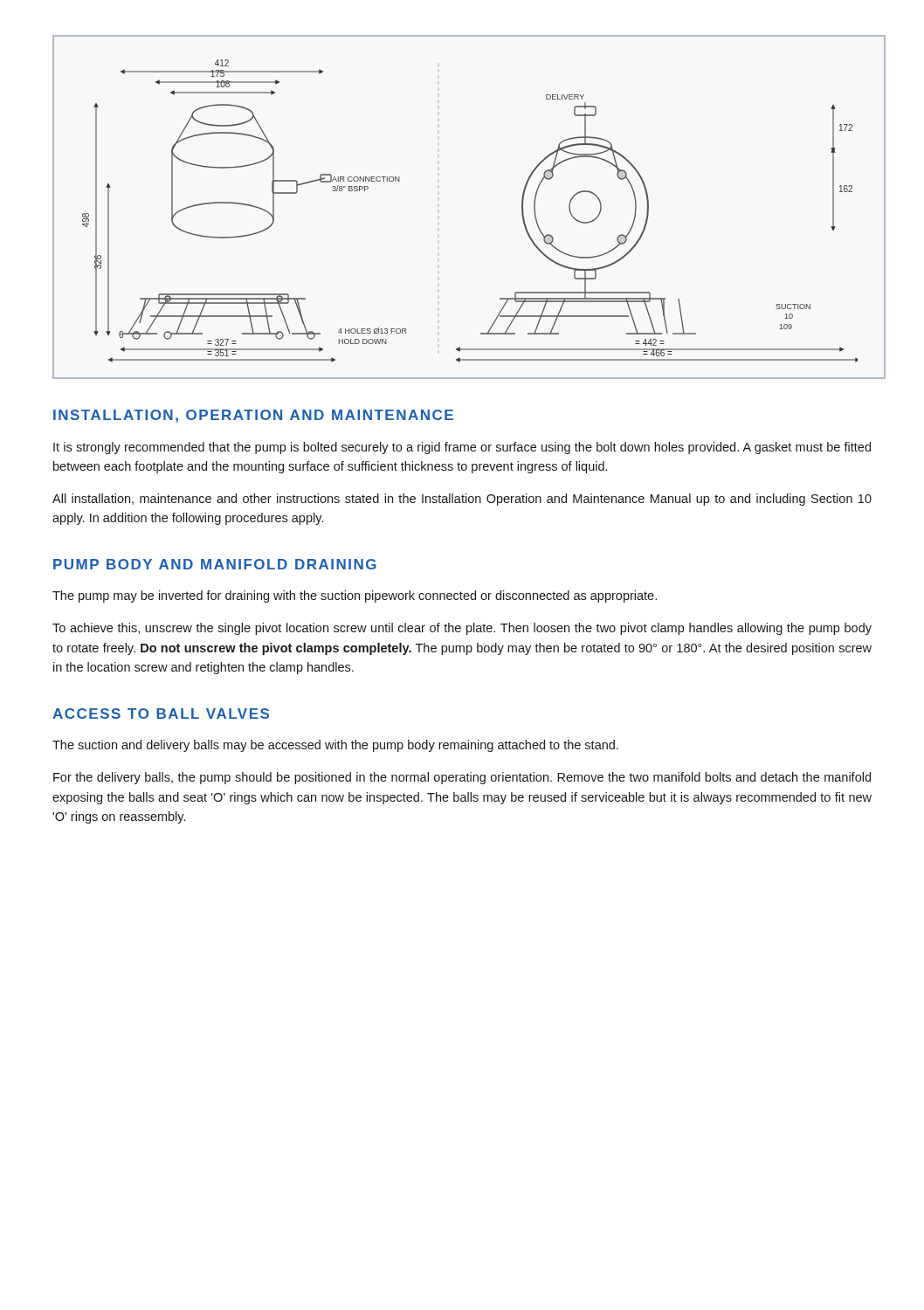Screen dimensions: 1310x924
Task: Where is the passage that starts "The suction and delivery balls may be"?
Action: 462,745
